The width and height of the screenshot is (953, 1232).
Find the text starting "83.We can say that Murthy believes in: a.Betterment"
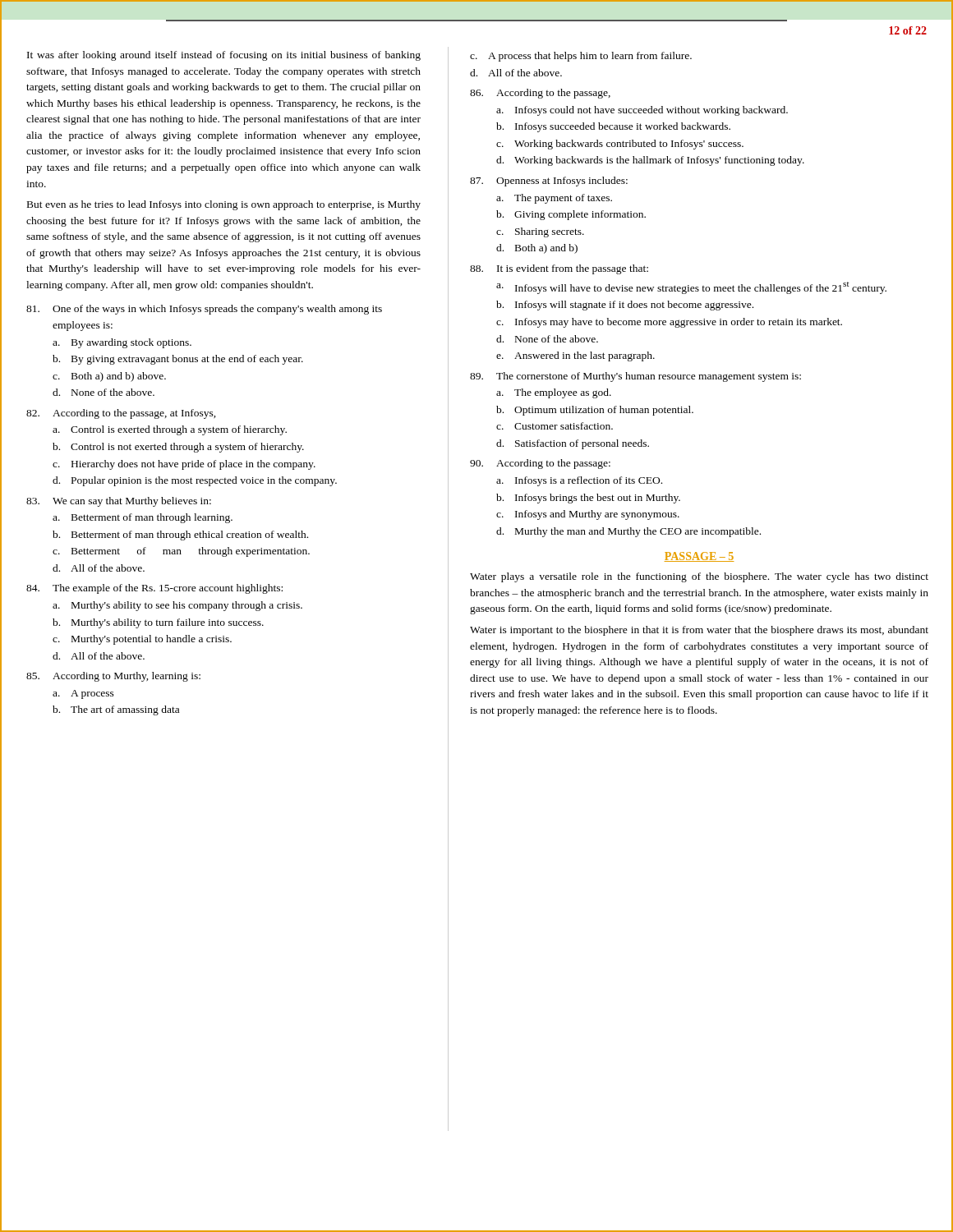coord(223,534)
